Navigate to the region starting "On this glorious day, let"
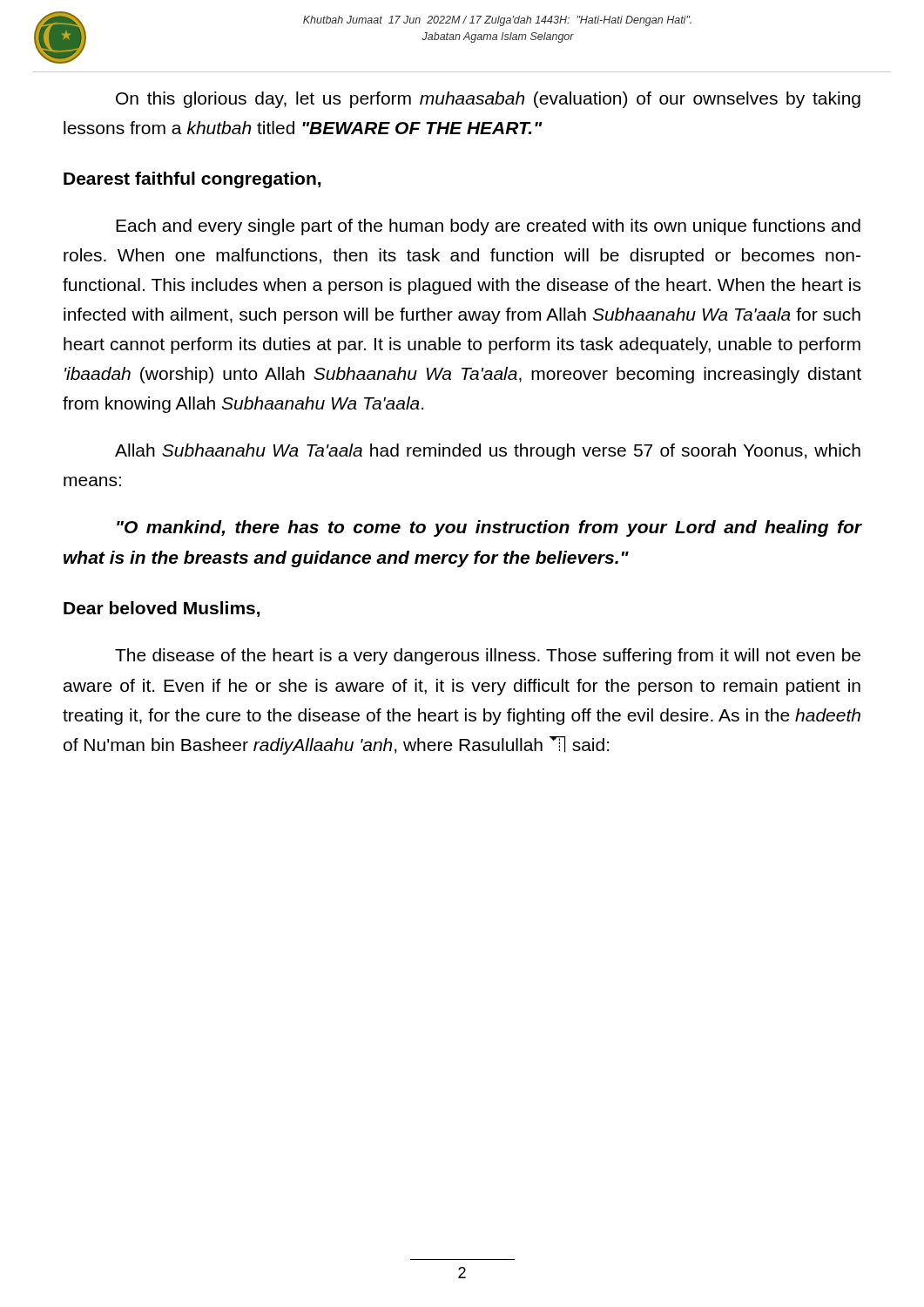Viewport: 924px width, 1307px height. tap(462, 113)
